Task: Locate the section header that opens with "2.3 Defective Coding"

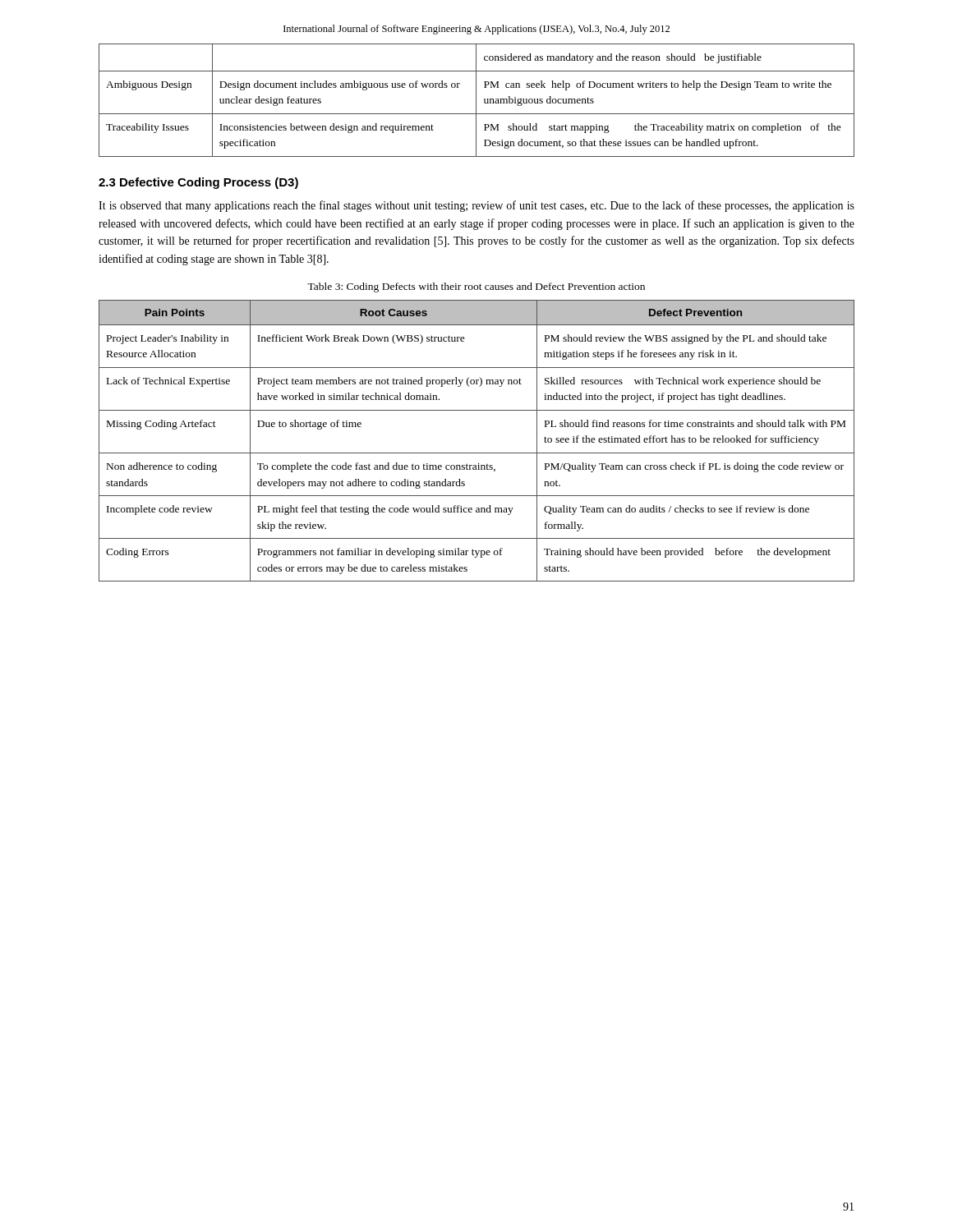Action: pos(199,182)
